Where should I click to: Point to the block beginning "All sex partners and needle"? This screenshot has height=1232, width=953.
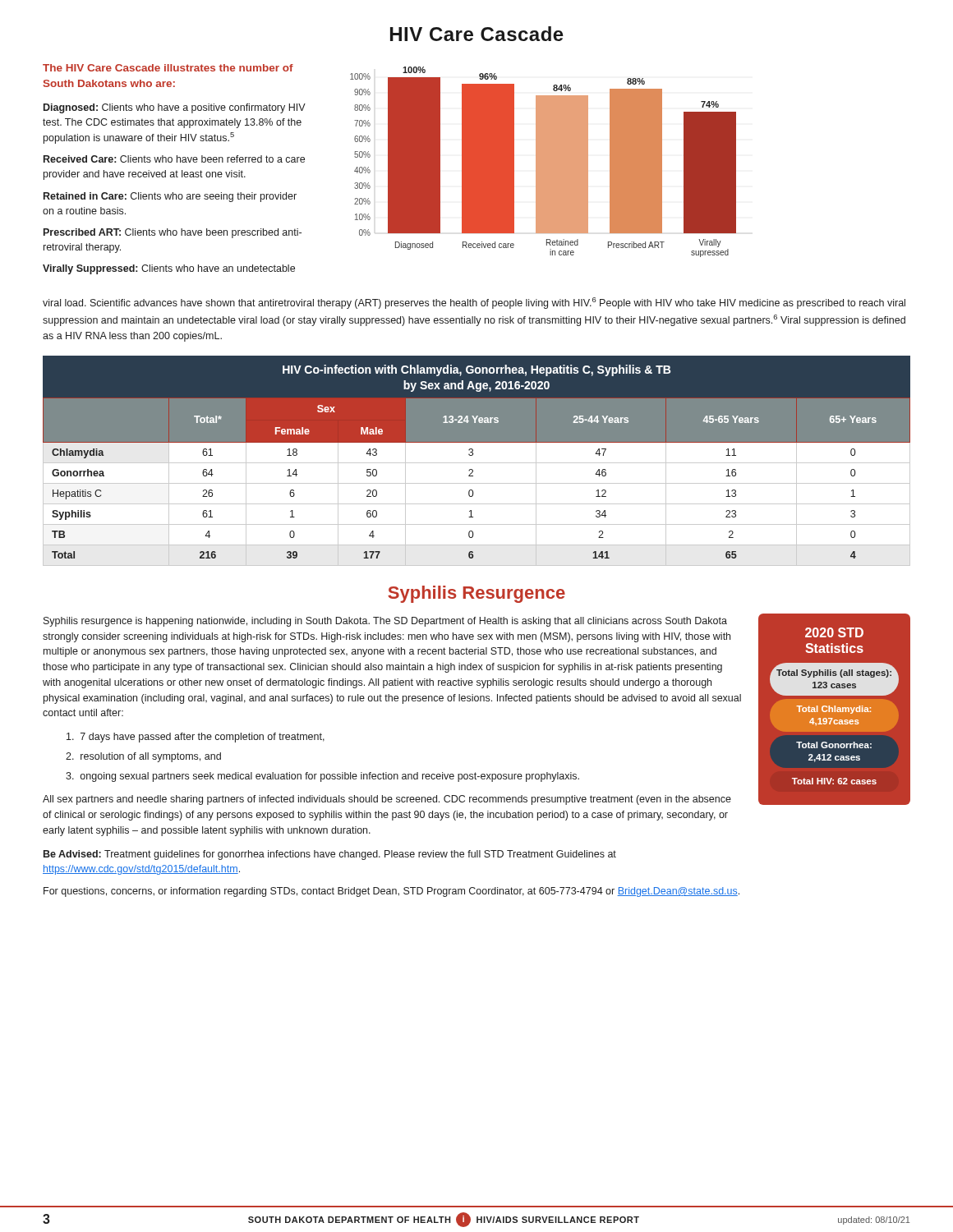click(387, 815)
